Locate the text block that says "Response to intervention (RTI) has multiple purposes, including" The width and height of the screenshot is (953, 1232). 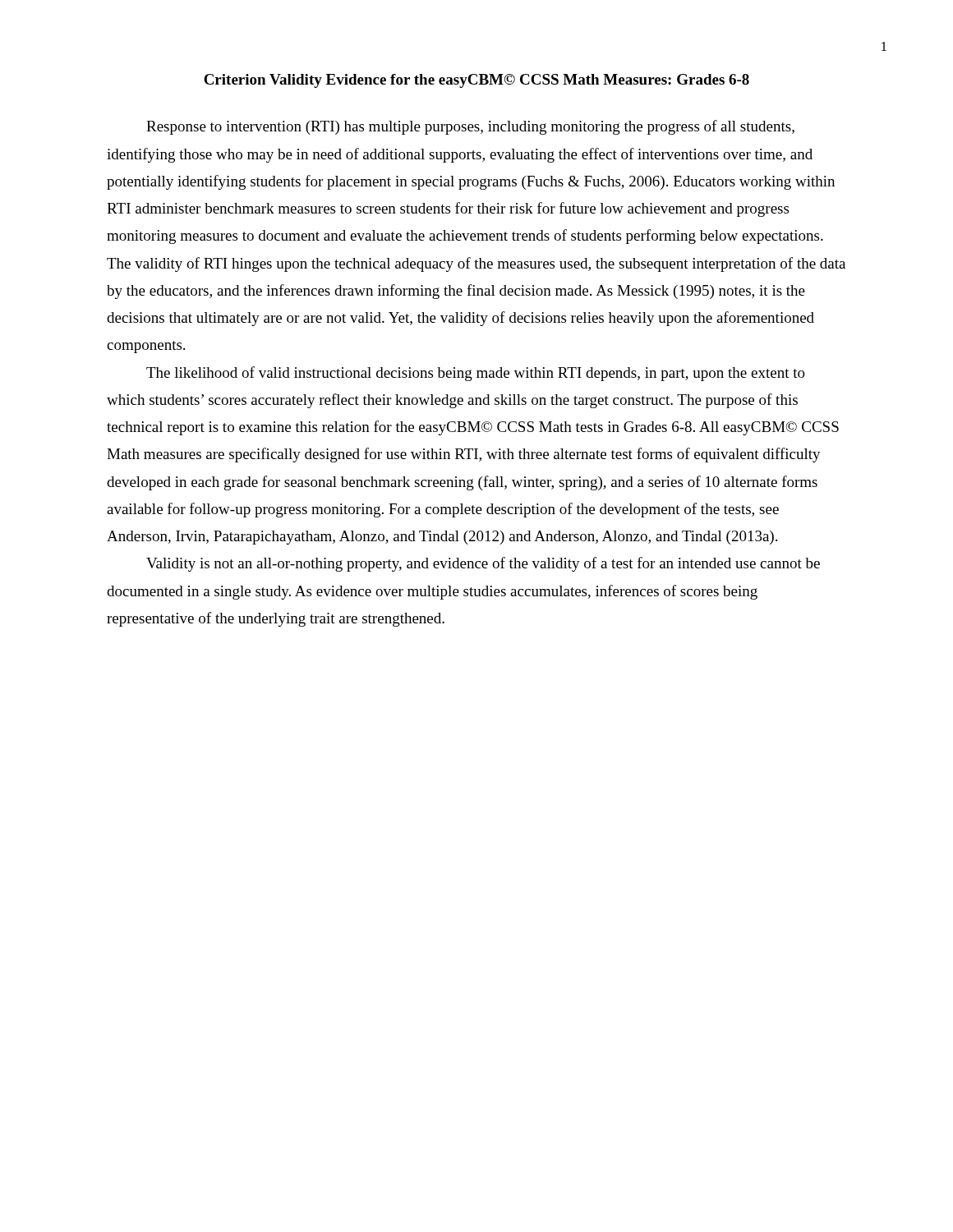coord(476,235)
